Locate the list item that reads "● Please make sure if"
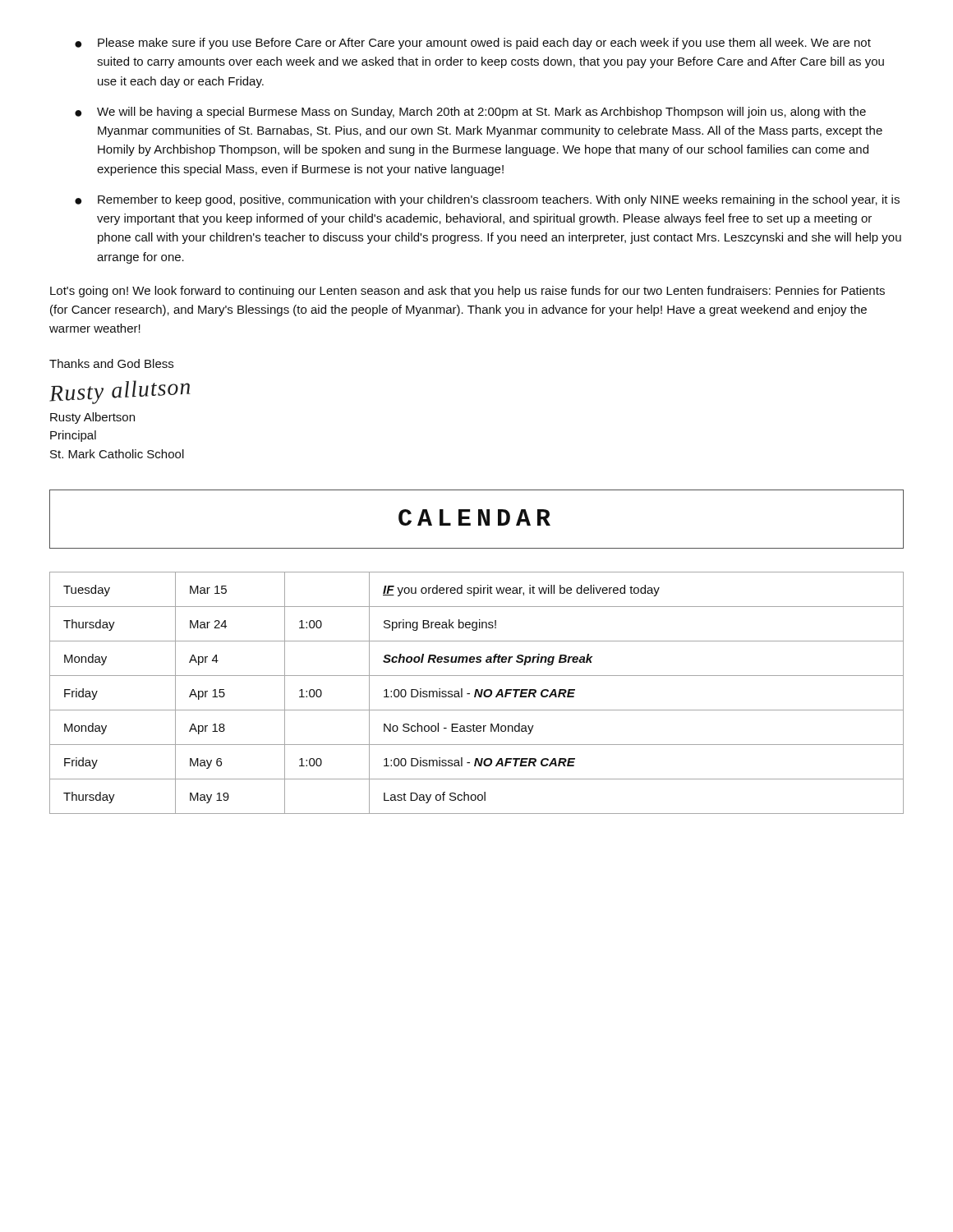953x1232 pixels. tap(489, 62)
